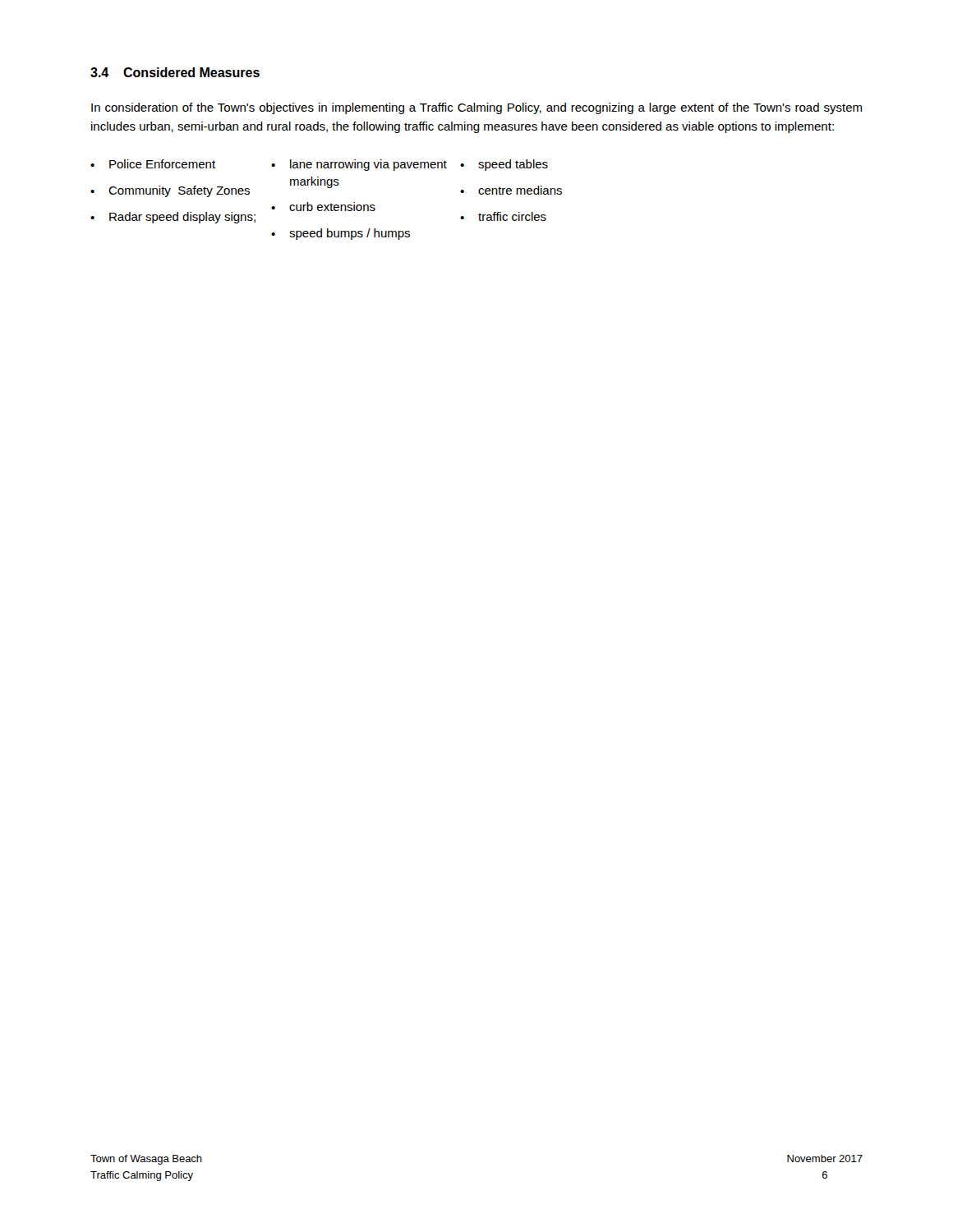953x1232 pixels.
Task: Select the section header with the text "3.4 Considered Measures"
Action: 175,73
